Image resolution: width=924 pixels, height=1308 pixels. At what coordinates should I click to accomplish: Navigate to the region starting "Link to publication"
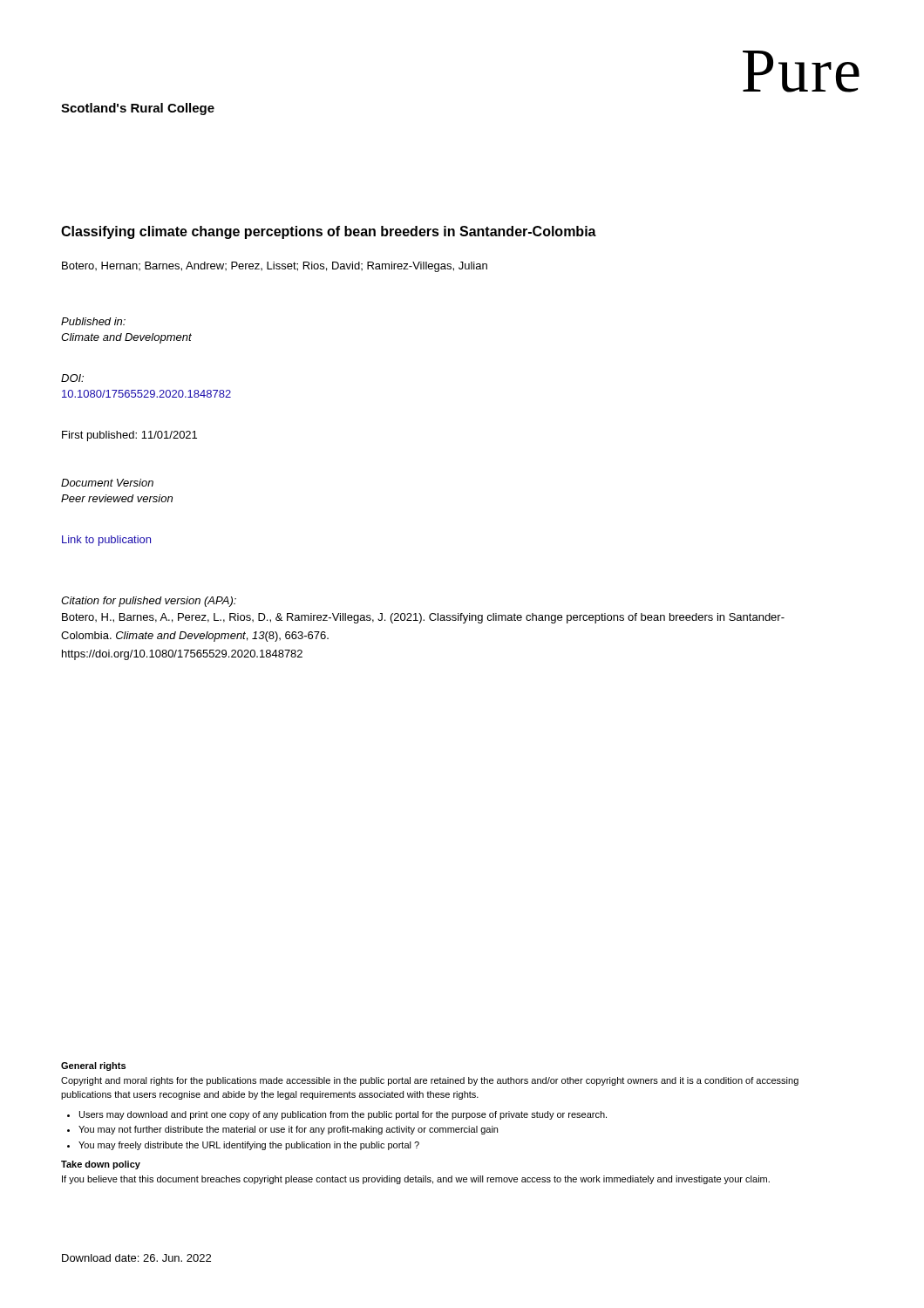pyautogui.click(x=106, y=539)
